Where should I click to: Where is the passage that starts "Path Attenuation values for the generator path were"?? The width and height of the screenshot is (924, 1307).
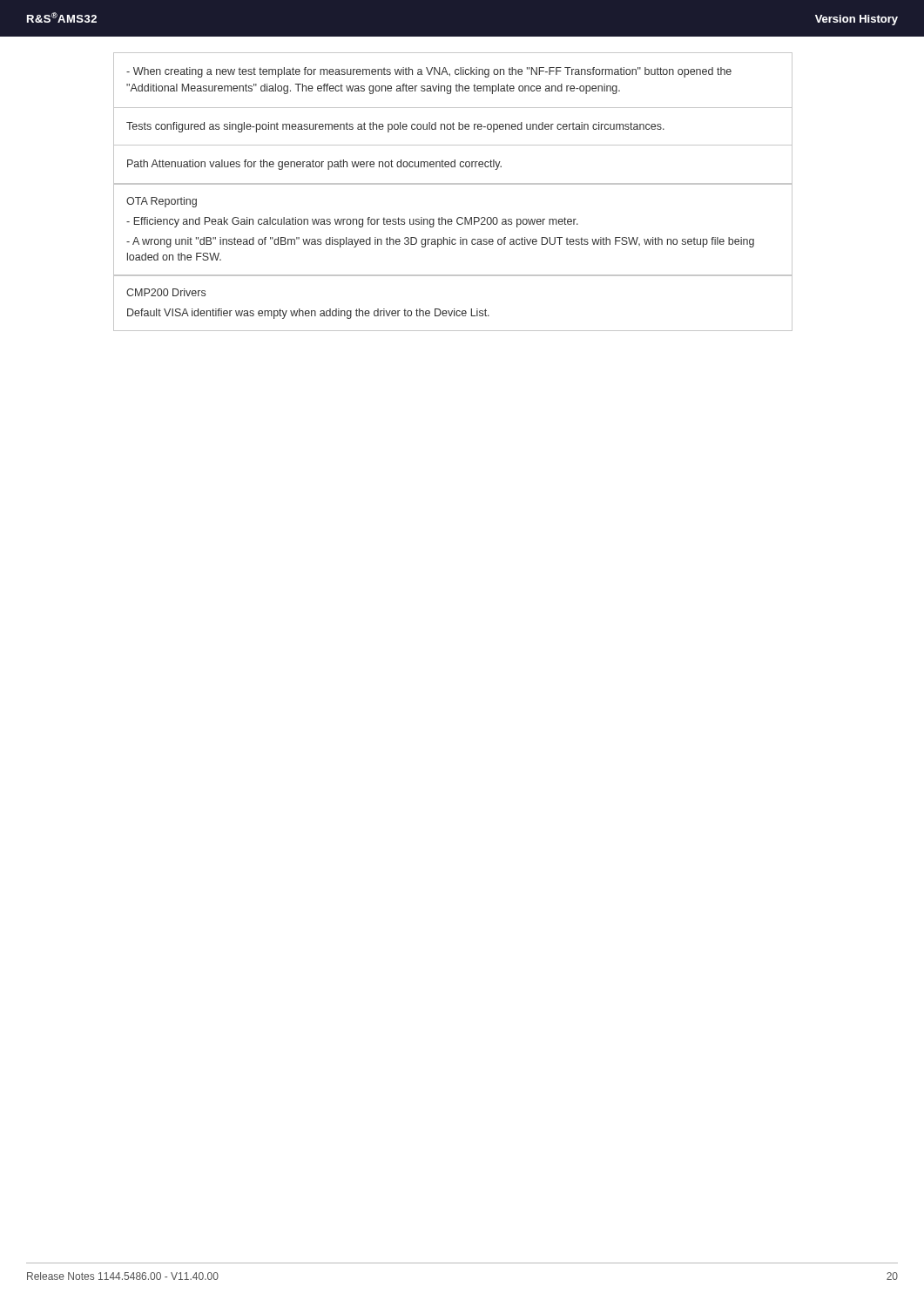314,164
